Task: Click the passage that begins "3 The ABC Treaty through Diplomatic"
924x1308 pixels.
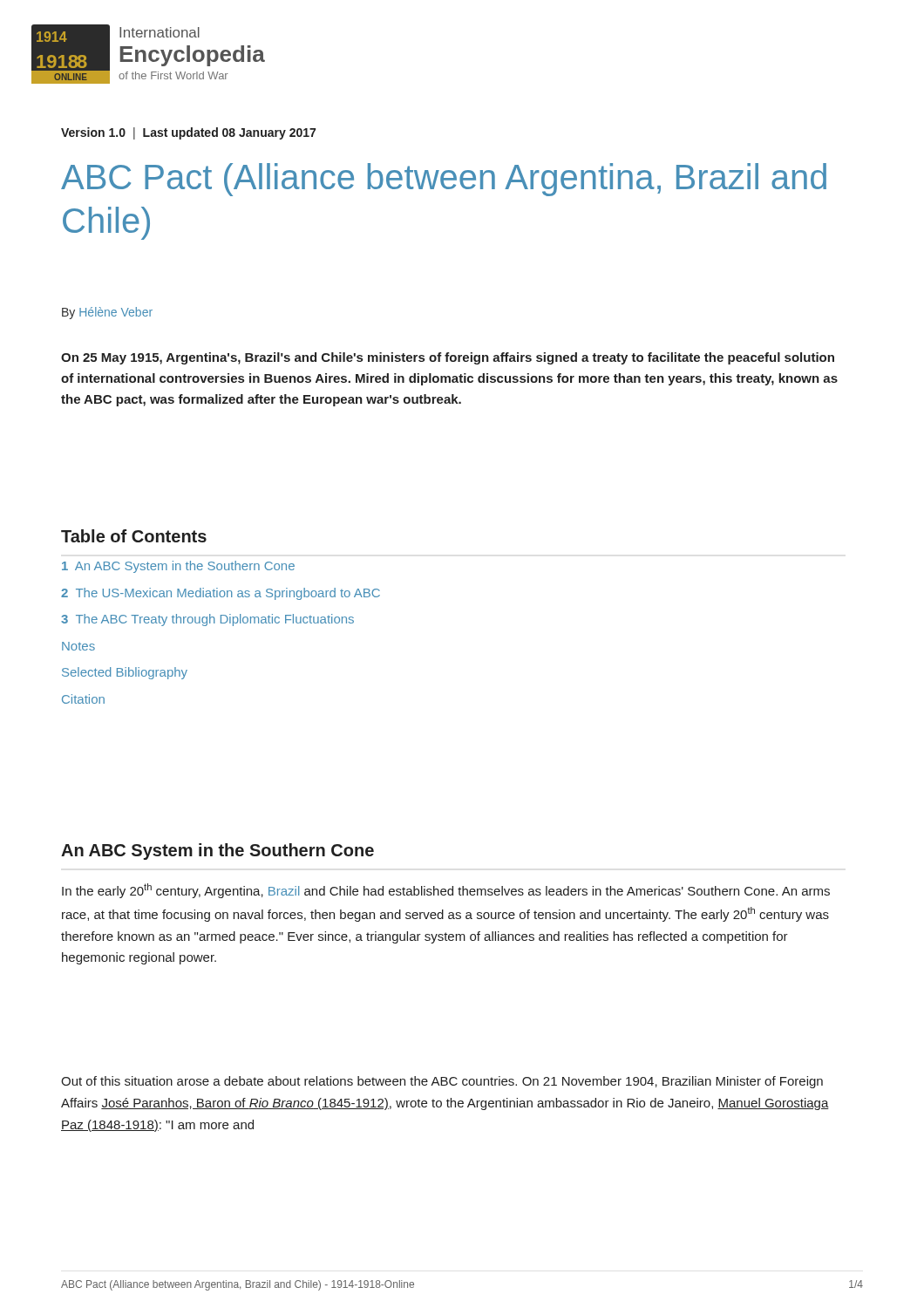Action: click(x=208, y=619)
